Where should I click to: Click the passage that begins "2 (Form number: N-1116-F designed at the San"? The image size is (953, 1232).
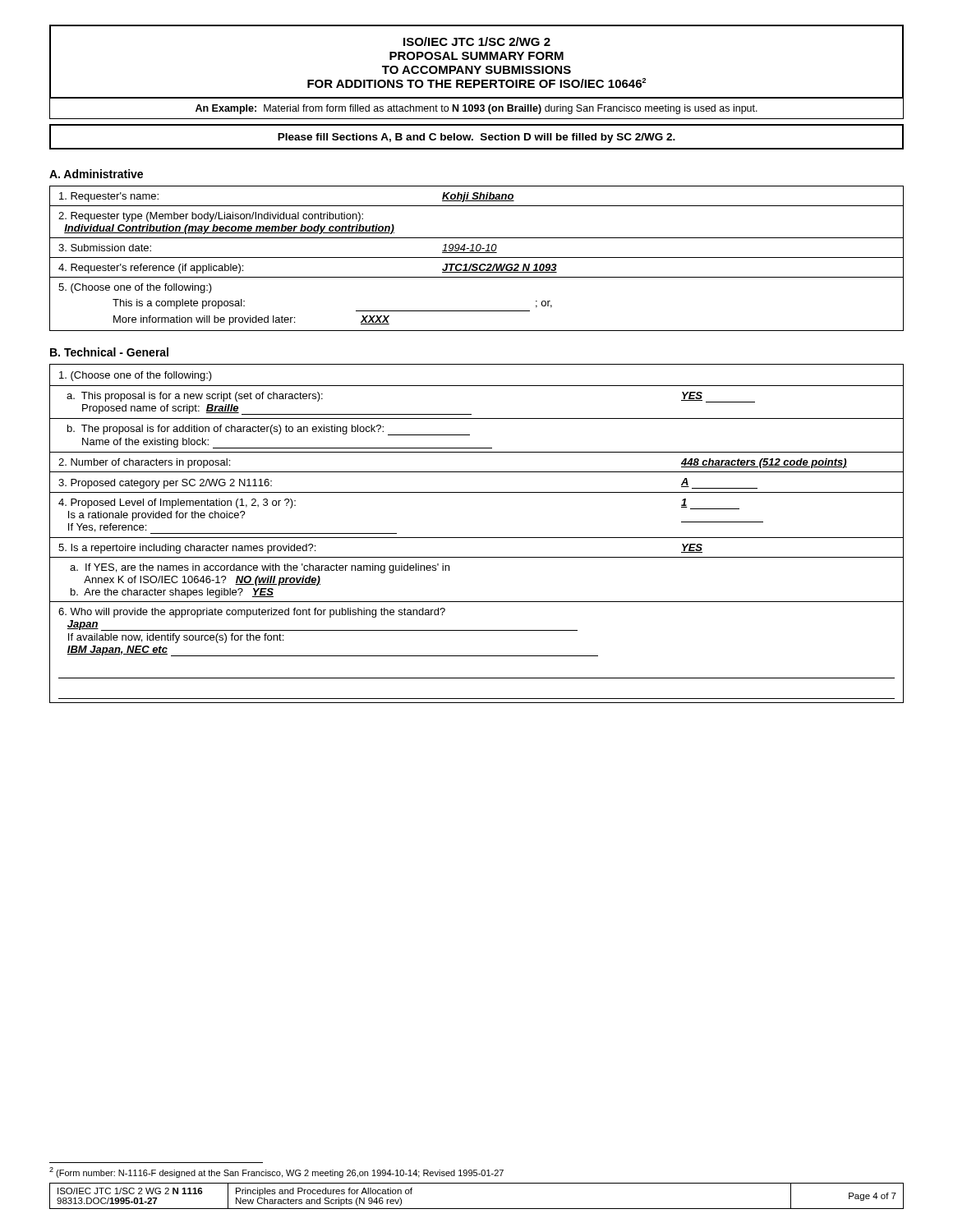tap(476, 1170)
